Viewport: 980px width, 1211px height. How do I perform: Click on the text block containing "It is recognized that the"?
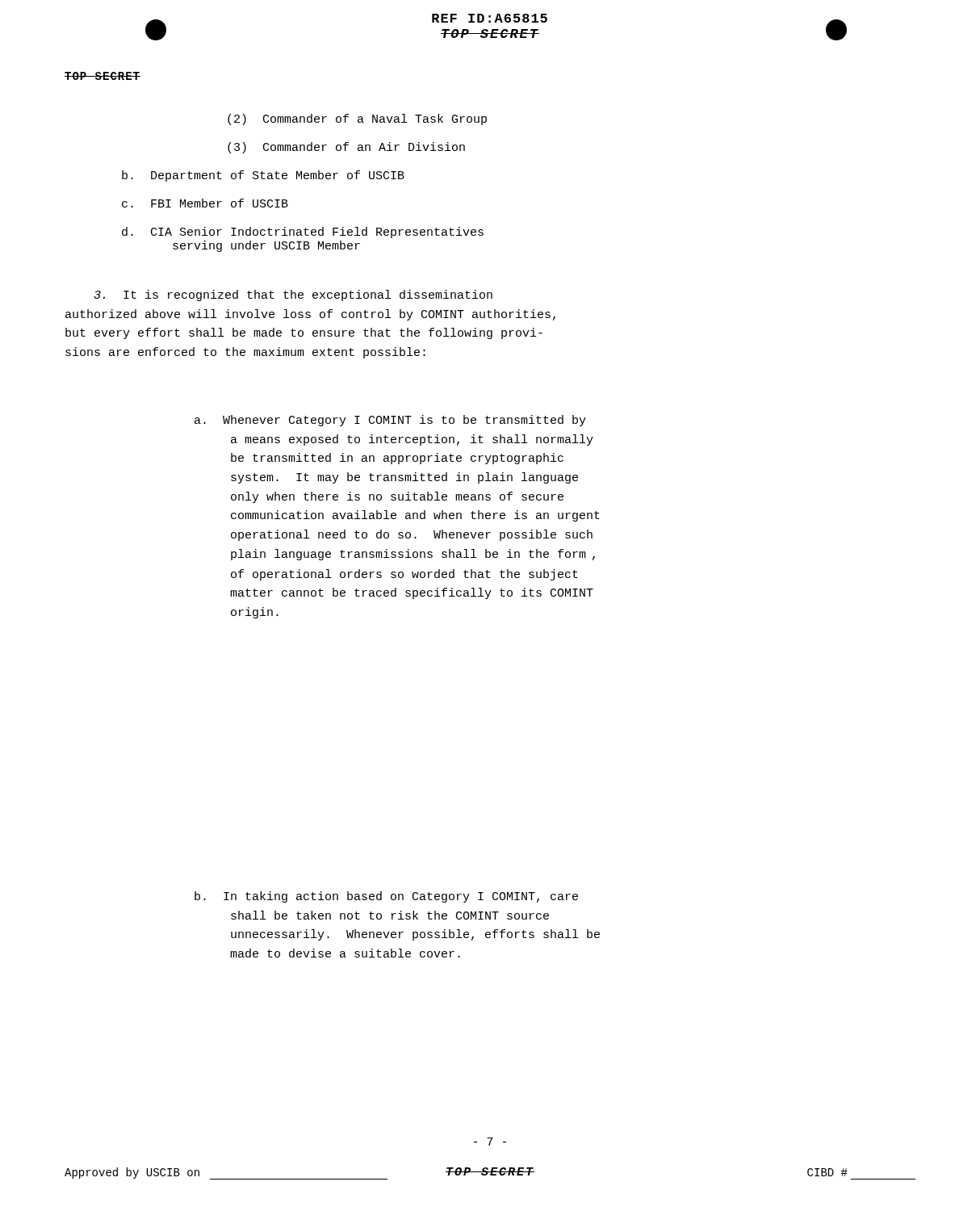point(312,325)
